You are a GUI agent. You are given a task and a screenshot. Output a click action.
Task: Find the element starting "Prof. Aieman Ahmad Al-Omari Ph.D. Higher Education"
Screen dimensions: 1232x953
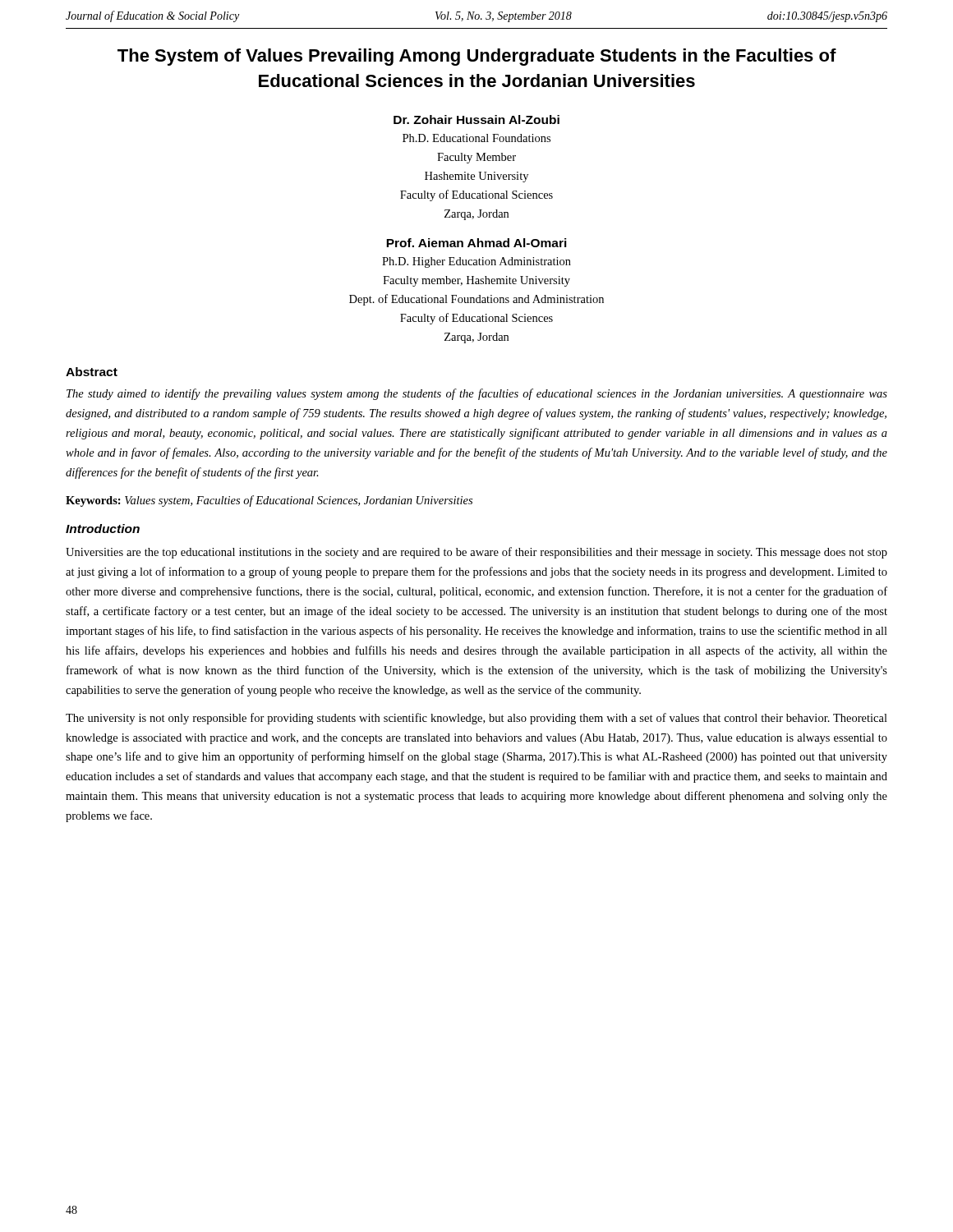(476, 291)
